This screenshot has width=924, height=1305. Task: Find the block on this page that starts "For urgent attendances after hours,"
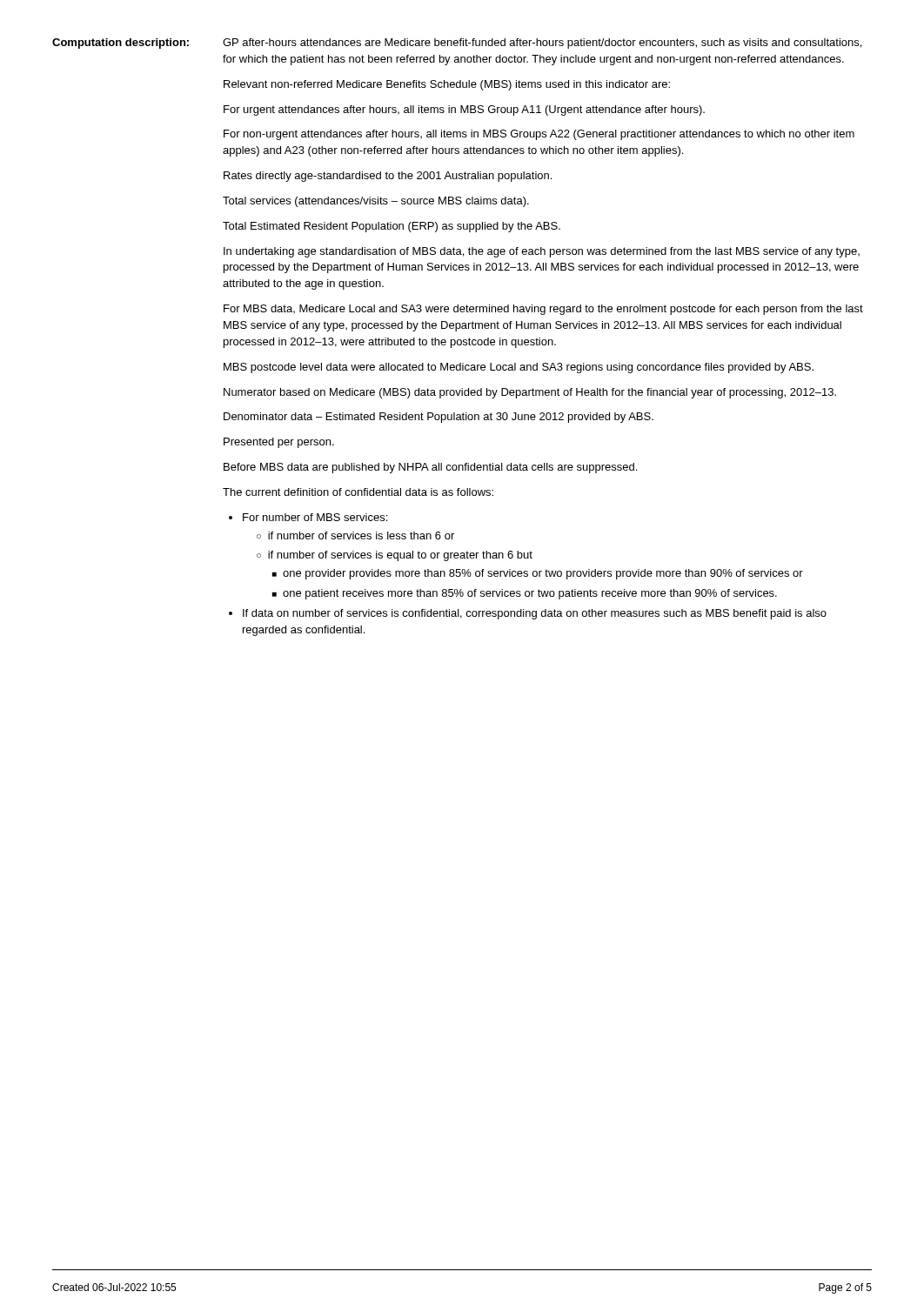547,110
